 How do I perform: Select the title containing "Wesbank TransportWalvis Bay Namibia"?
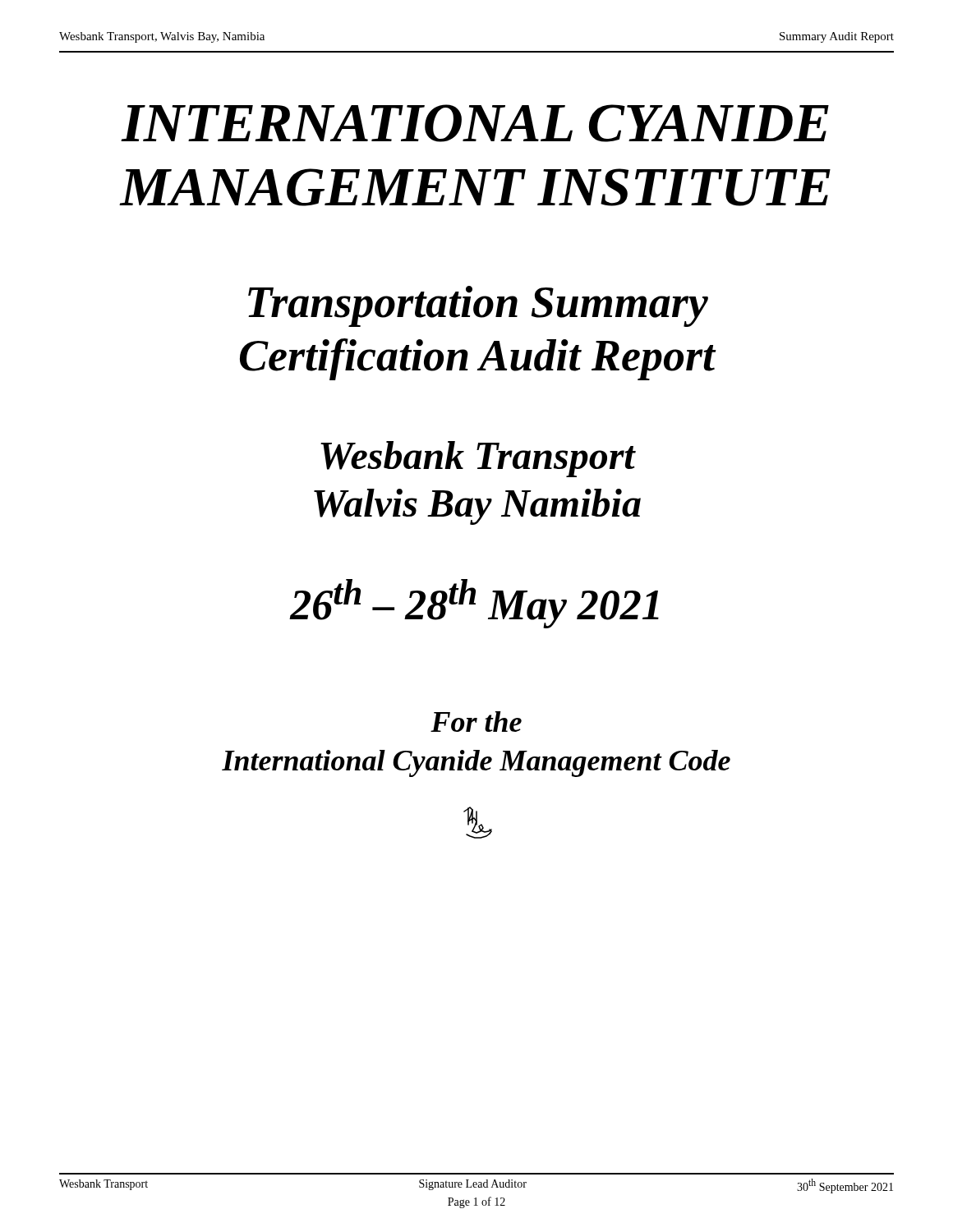click(476, 479)
